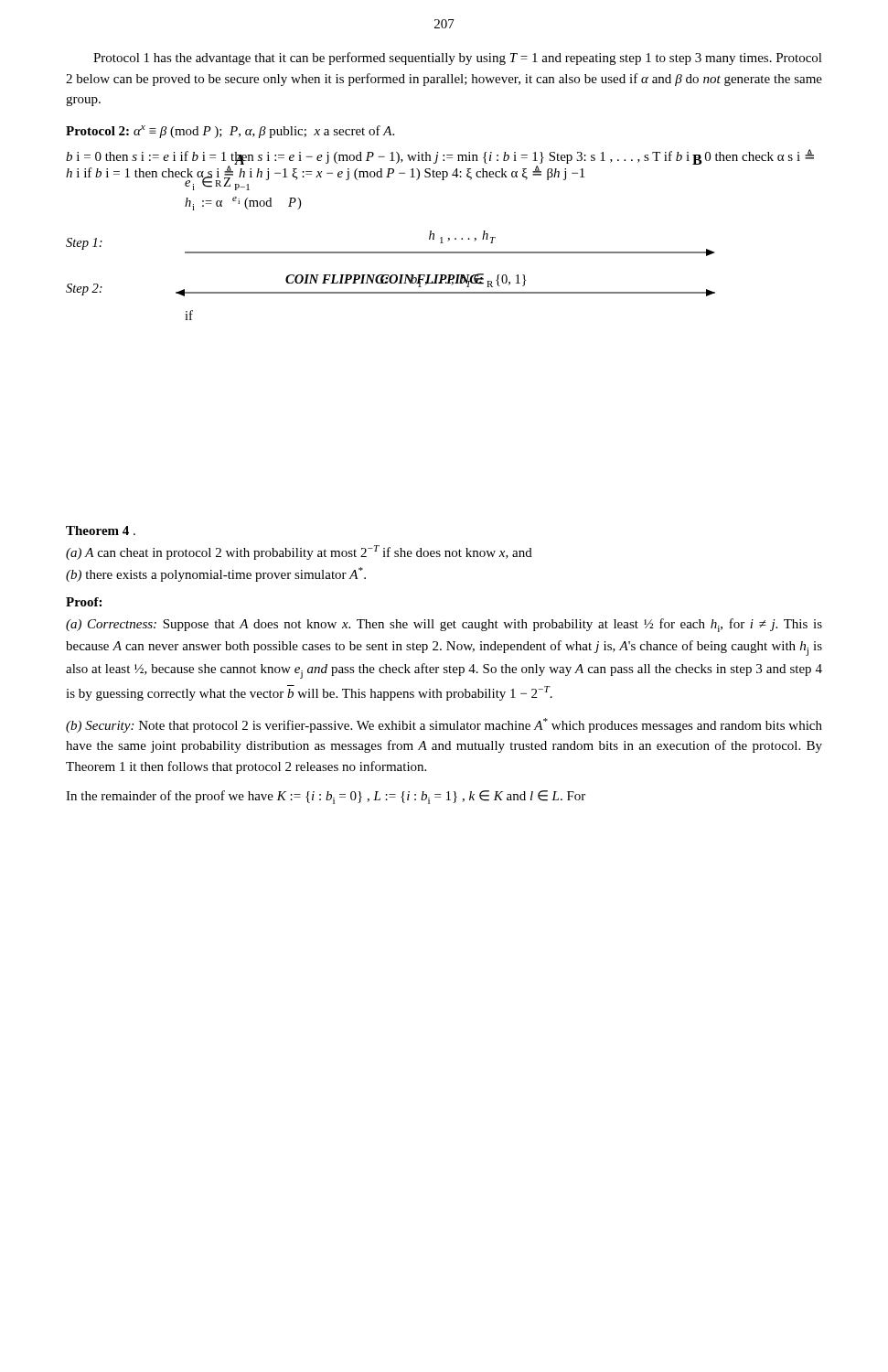Locate the passage starting "(b) Security: Note that protocol 2"
Image resolution: width=888 pixels, height=1372 pixels.
444,744
